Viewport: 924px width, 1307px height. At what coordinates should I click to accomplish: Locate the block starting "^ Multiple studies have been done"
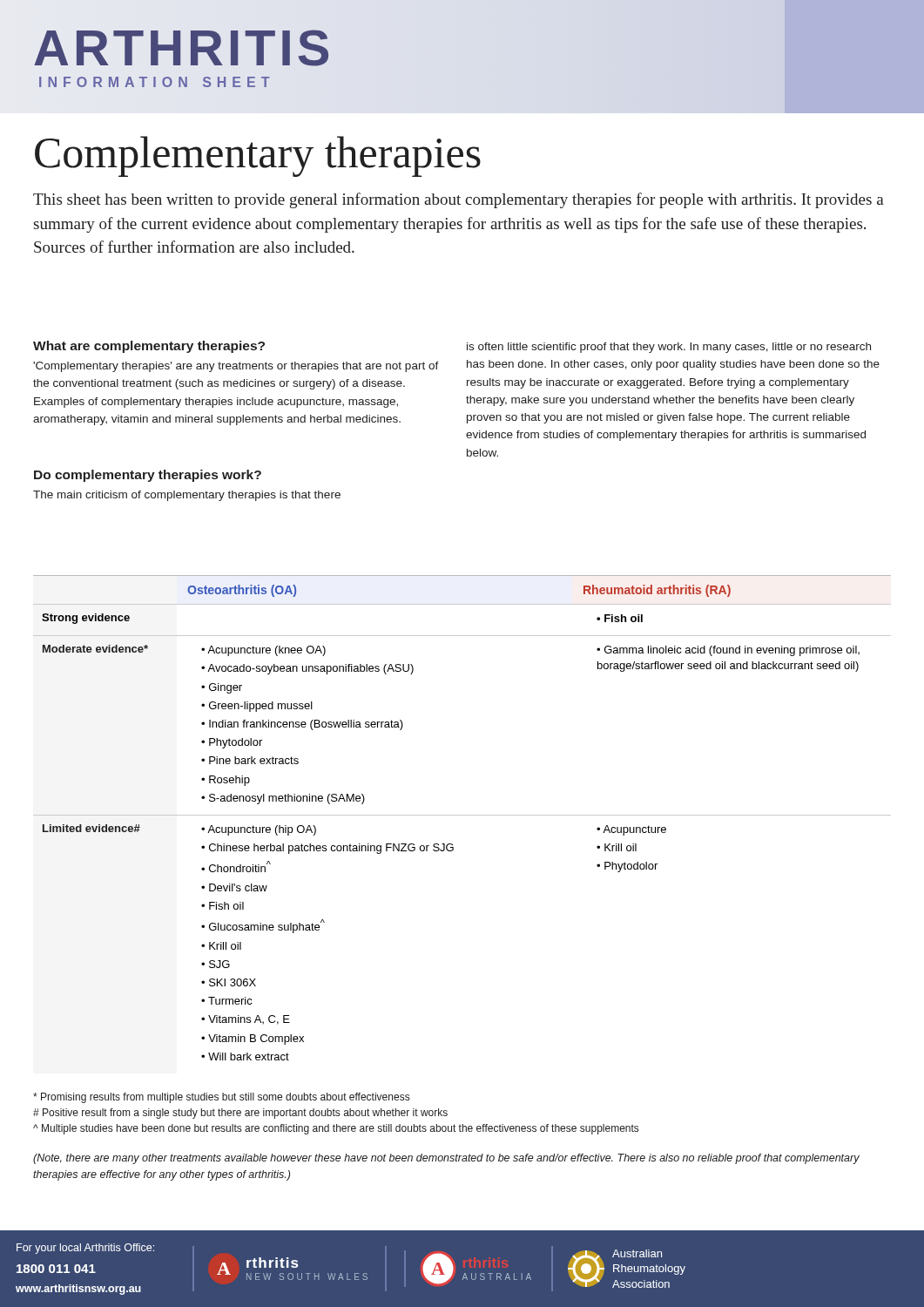coord(336,1128)
